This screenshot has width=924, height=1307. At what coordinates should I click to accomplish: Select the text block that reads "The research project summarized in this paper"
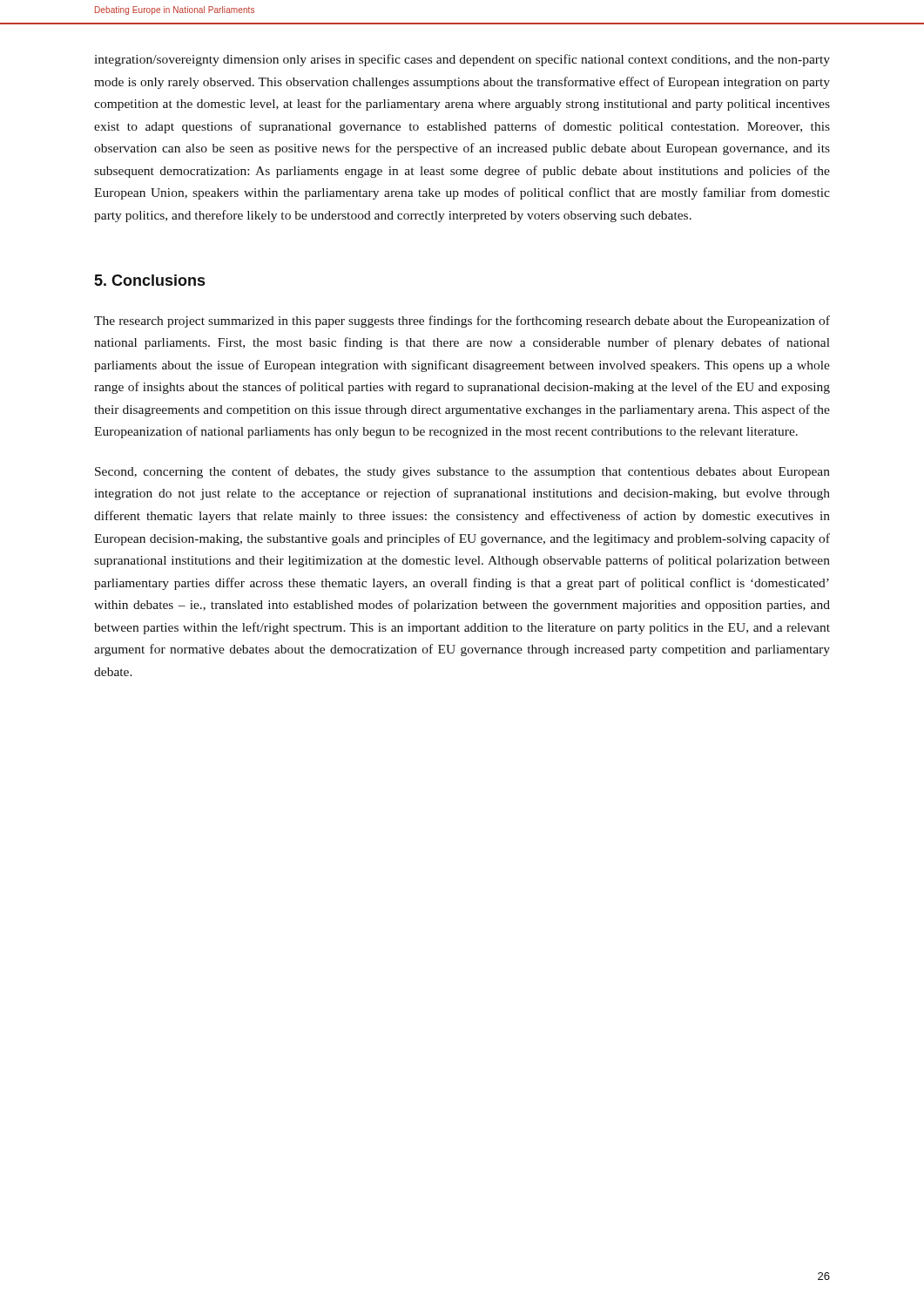462,375
